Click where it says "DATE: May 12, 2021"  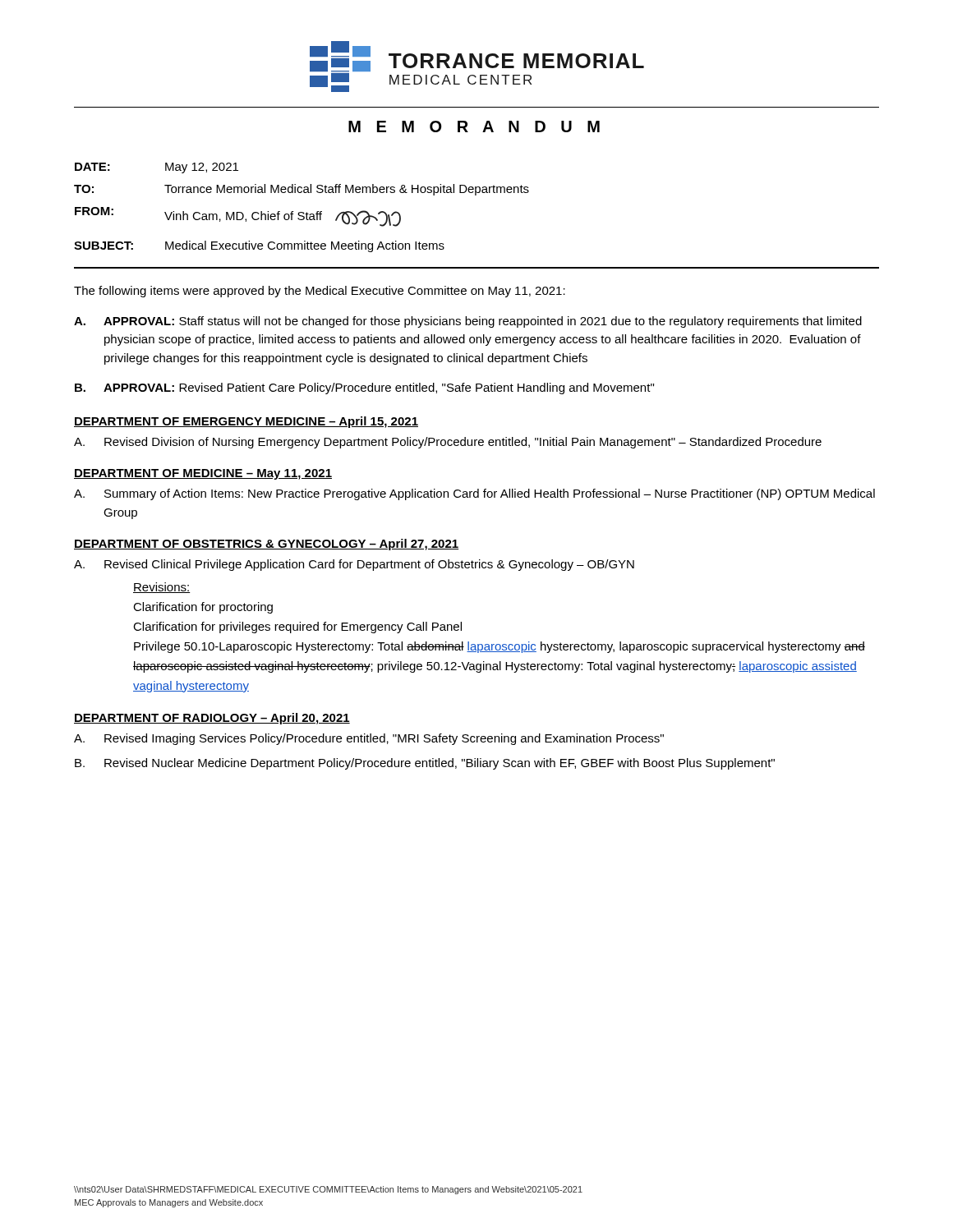(x=94, y=168)
